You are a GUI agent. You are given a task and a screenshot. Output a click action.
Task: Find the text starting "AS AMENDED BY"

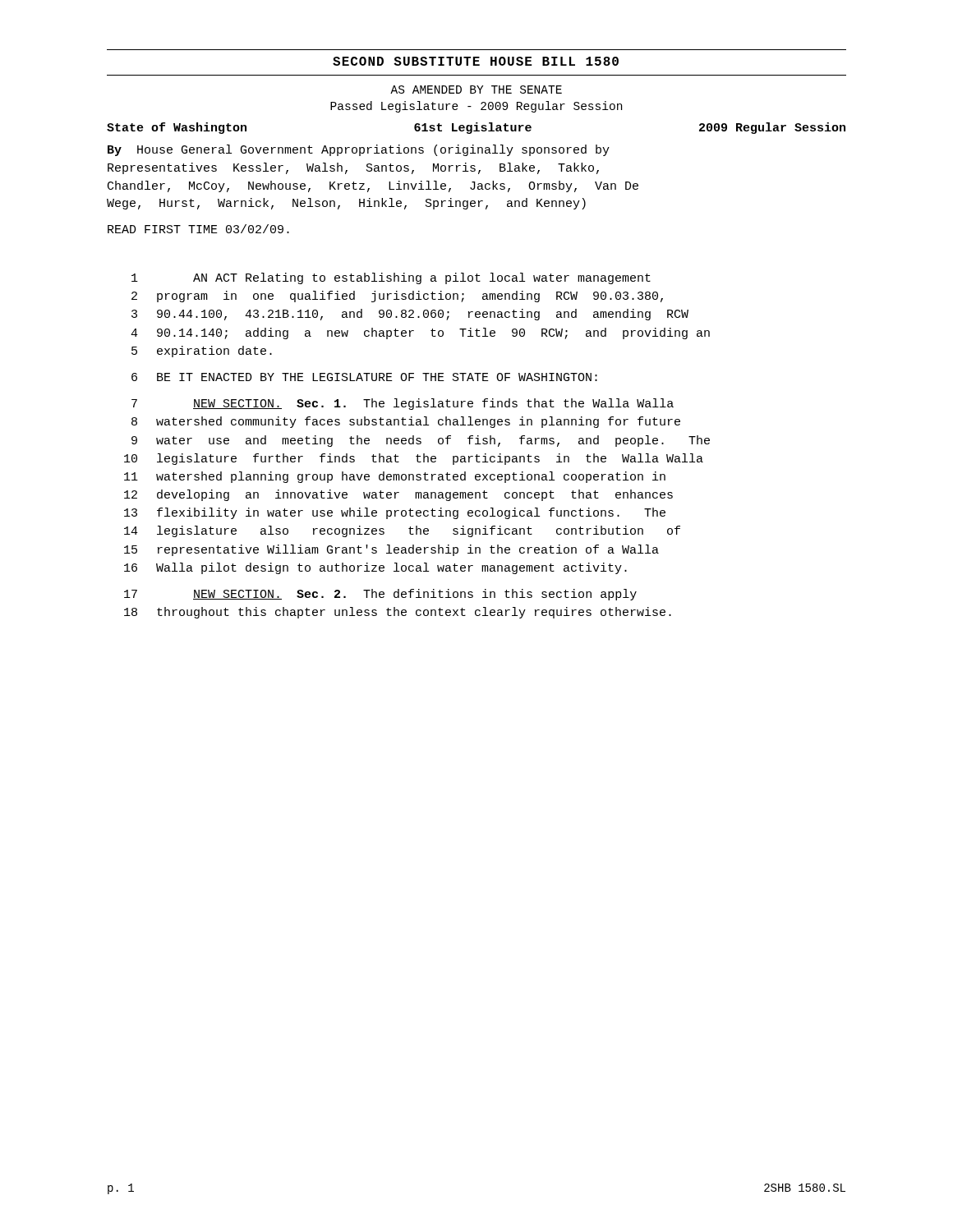476,90
